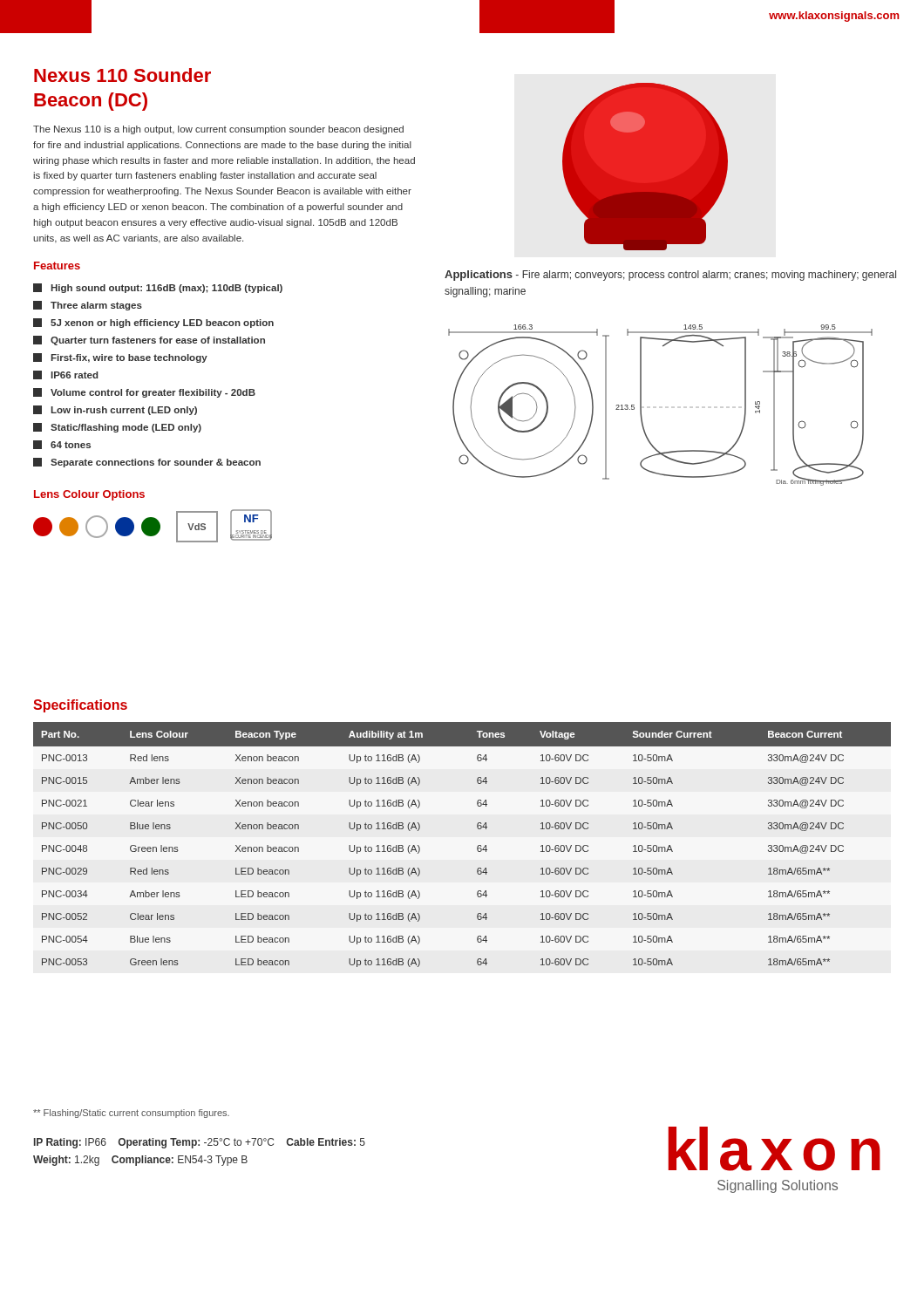
Task: Point to "64 tones"
Action: point(71,445)
